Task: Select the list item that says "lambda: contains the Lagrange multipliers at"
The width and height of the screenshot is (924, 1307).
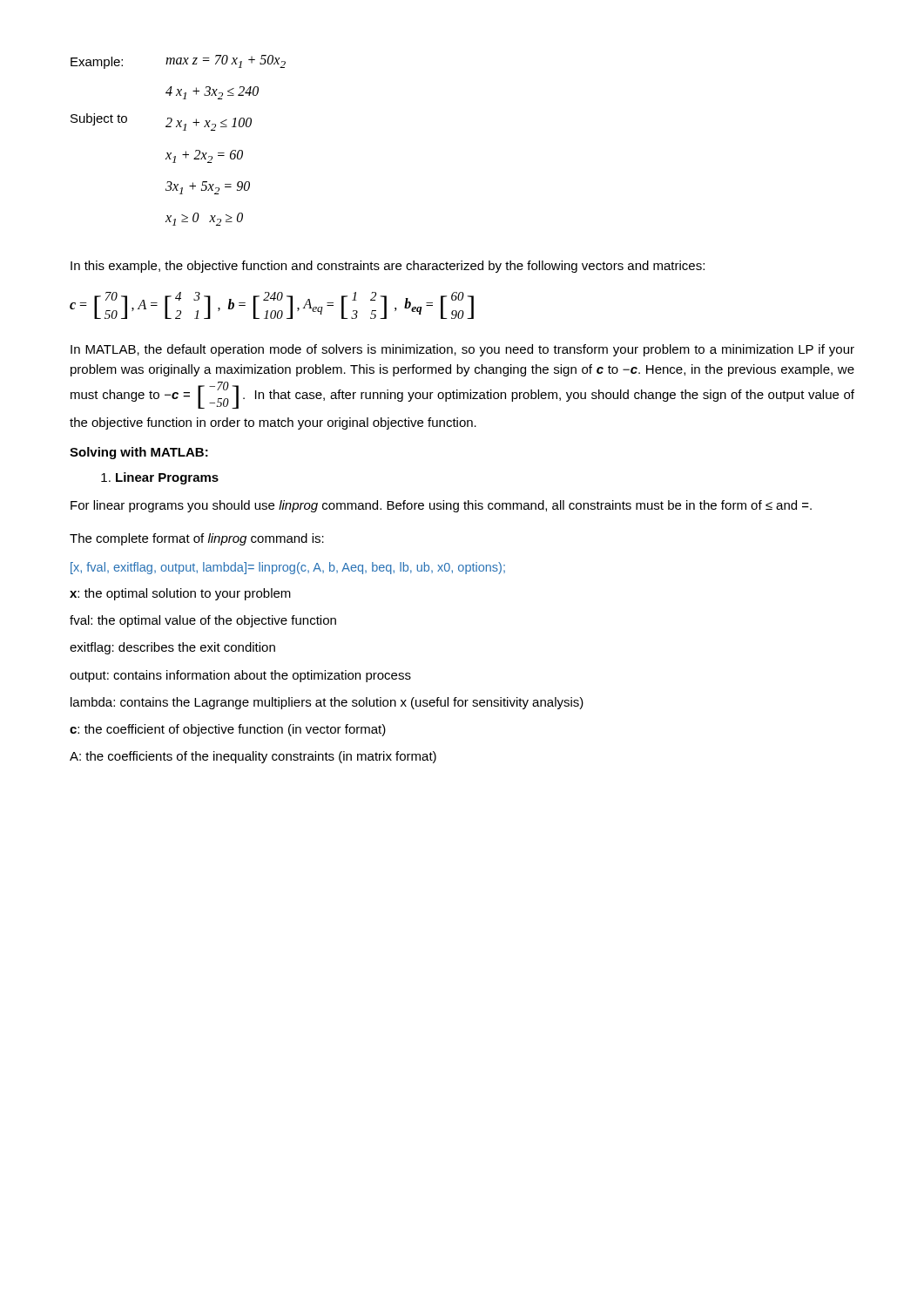Action: coord(327,702)
